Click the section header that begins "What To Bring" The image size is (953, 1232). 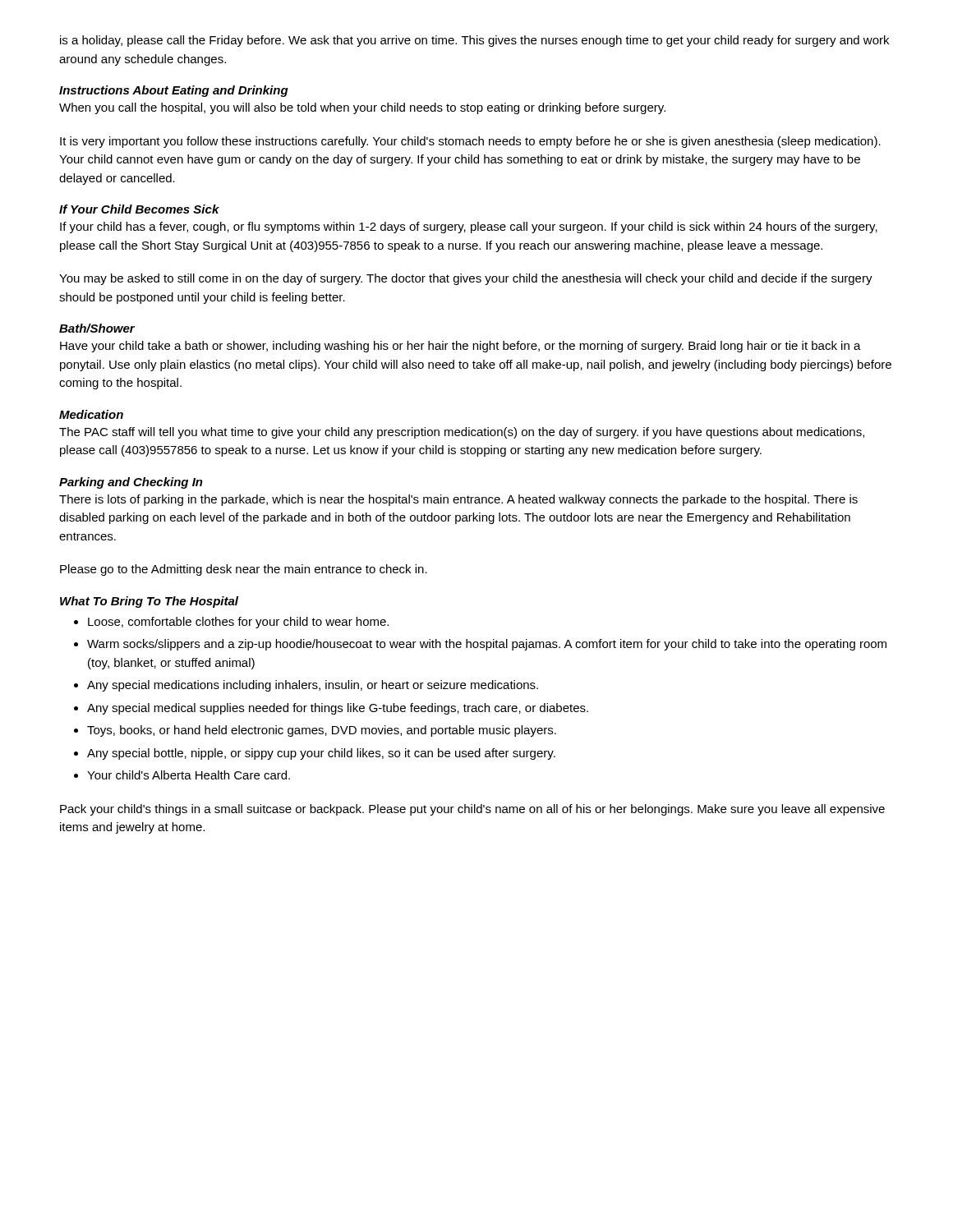pyautogui.click(x=149, y=600)
